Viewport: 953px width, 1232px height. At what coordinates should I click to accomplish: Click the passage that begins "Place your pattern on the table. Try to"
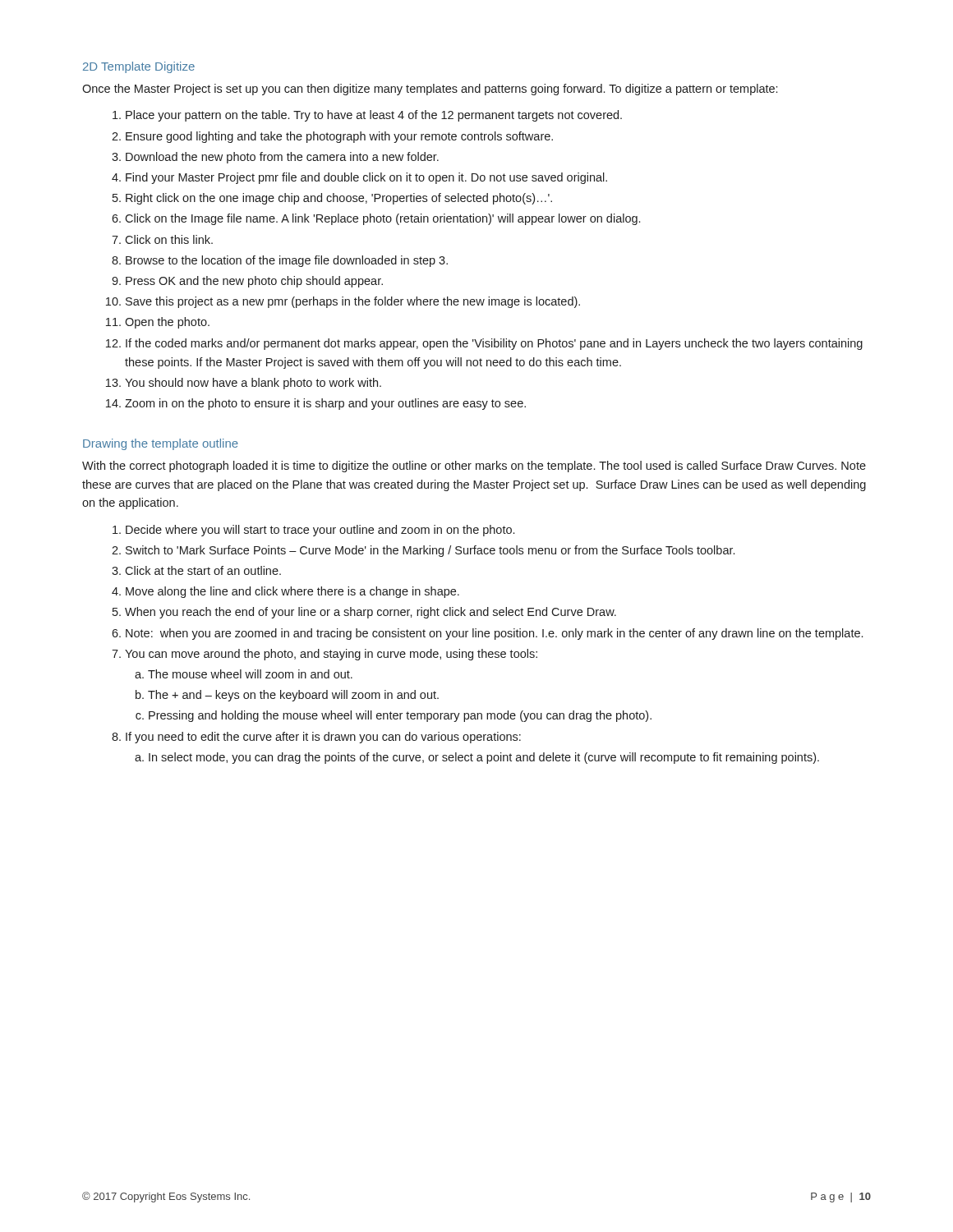(x=374, y=116)
